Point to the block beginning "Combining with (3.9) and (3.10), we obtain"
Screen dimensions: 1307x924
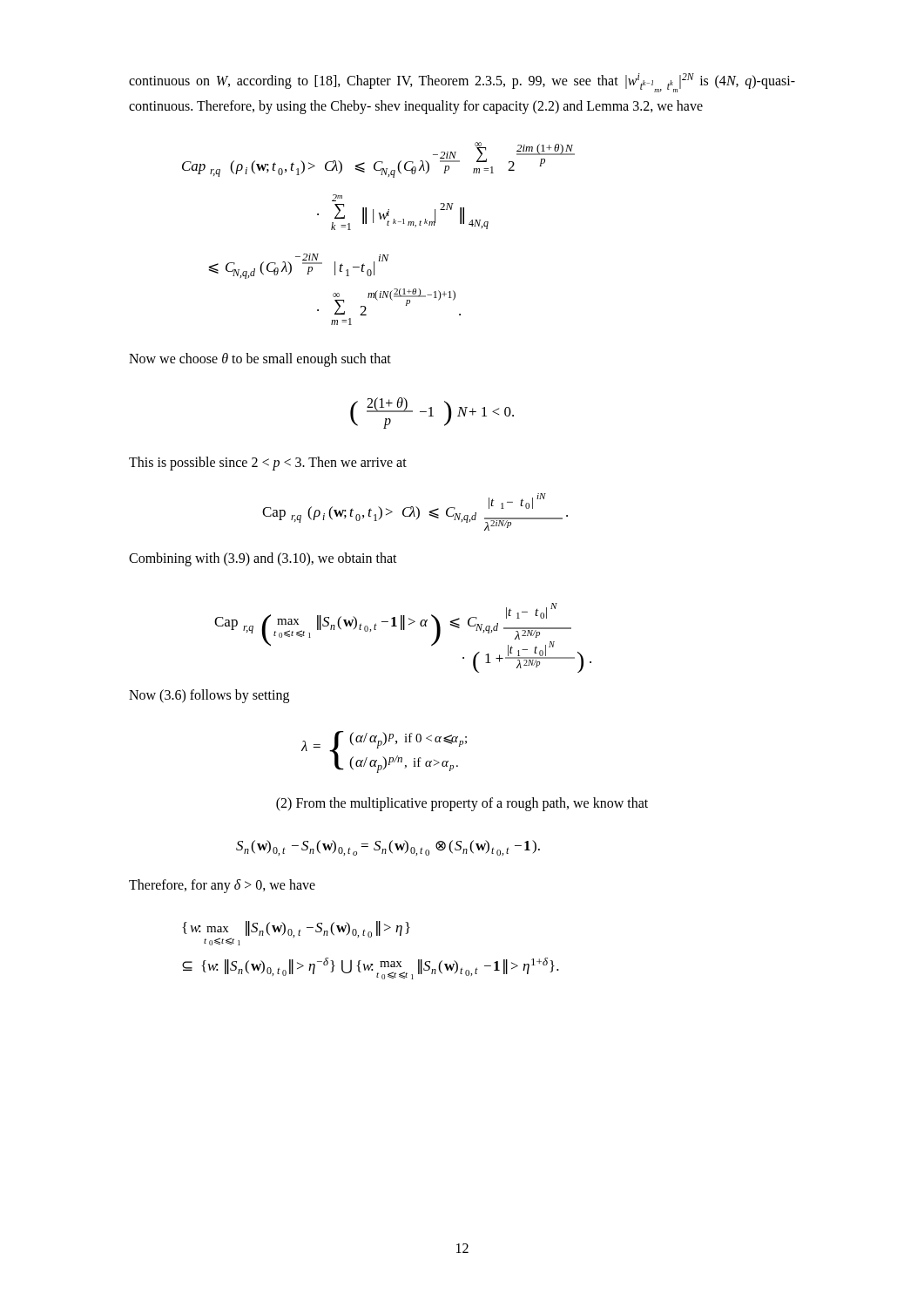pos(263,558)
